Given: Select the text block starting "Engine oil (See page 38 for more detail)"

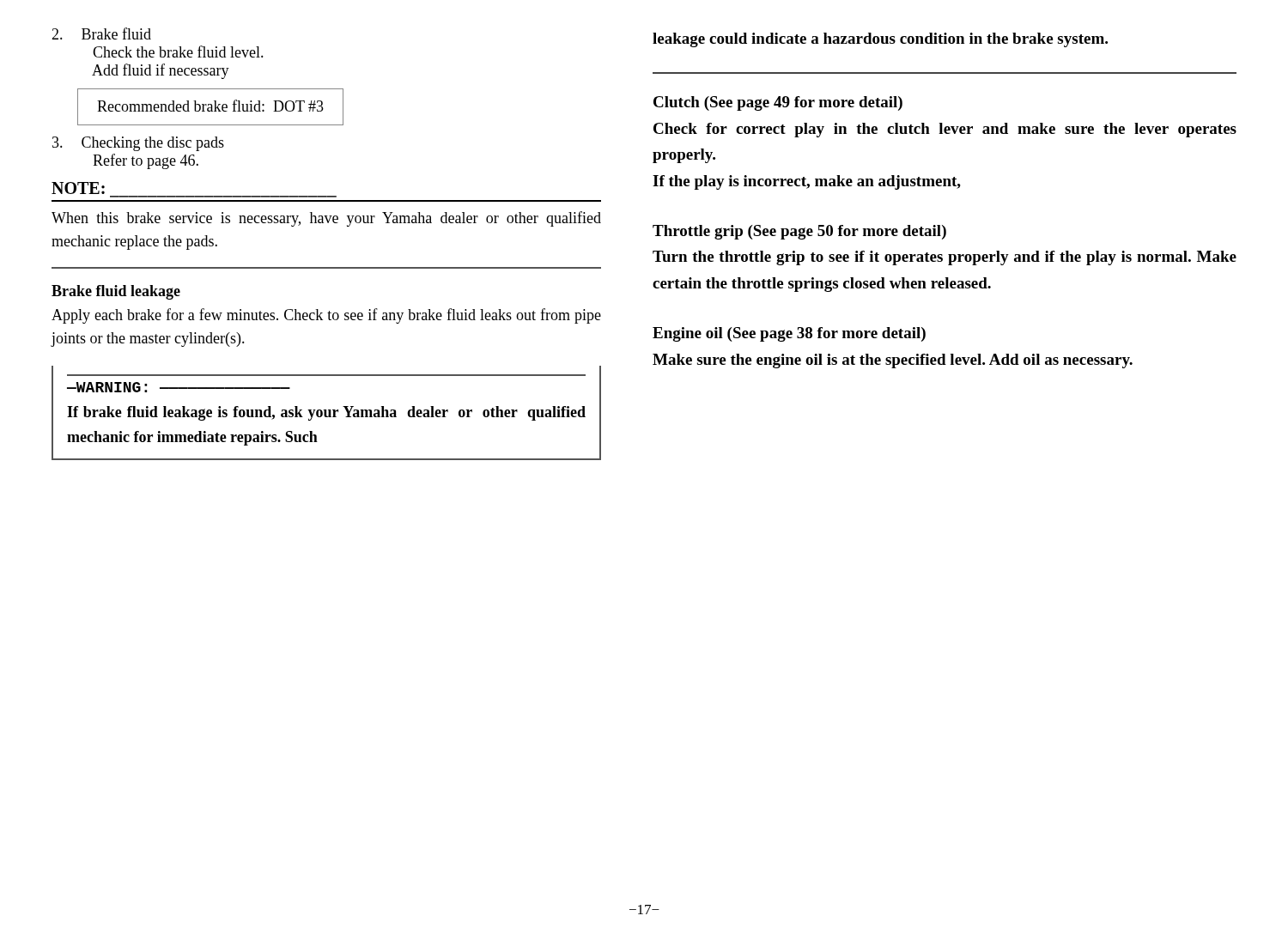Looking at the screenshot, I should 945,346.
